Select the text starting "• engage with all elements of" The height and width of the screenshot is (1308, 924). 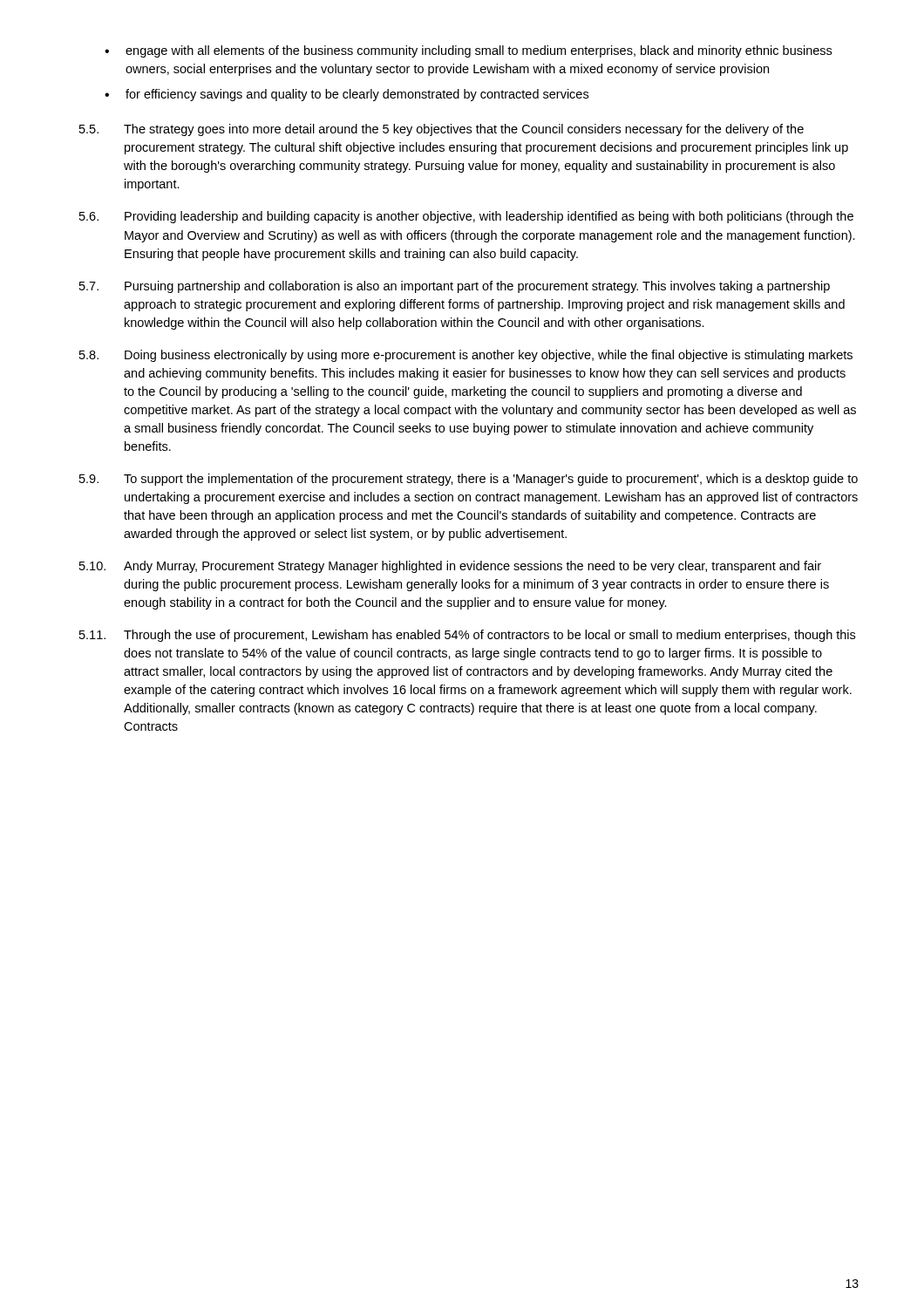pyautogui.click(x=482, y=60)
